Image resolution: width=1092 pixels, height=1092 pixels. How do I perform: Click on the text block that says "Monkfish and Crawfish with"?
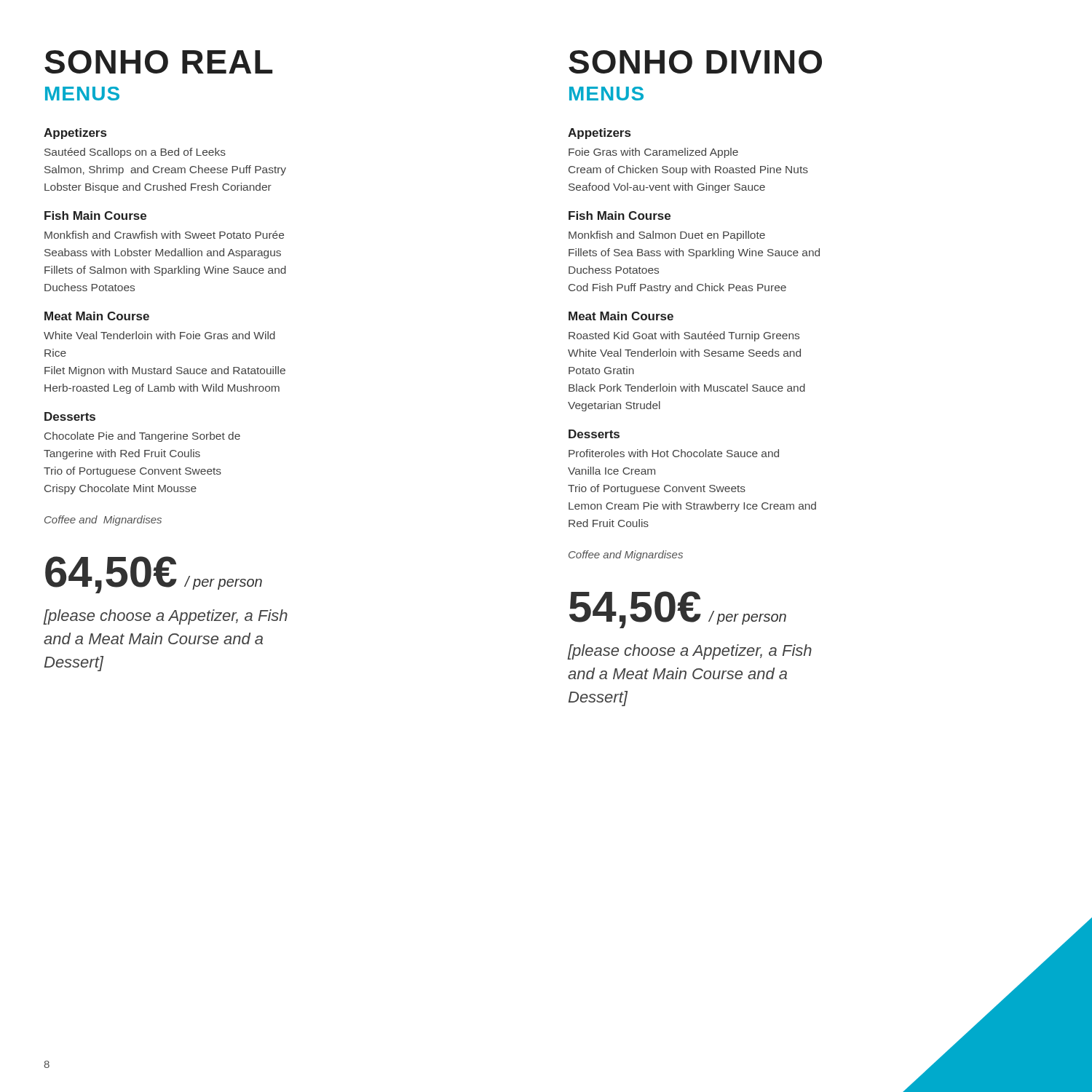284,261
